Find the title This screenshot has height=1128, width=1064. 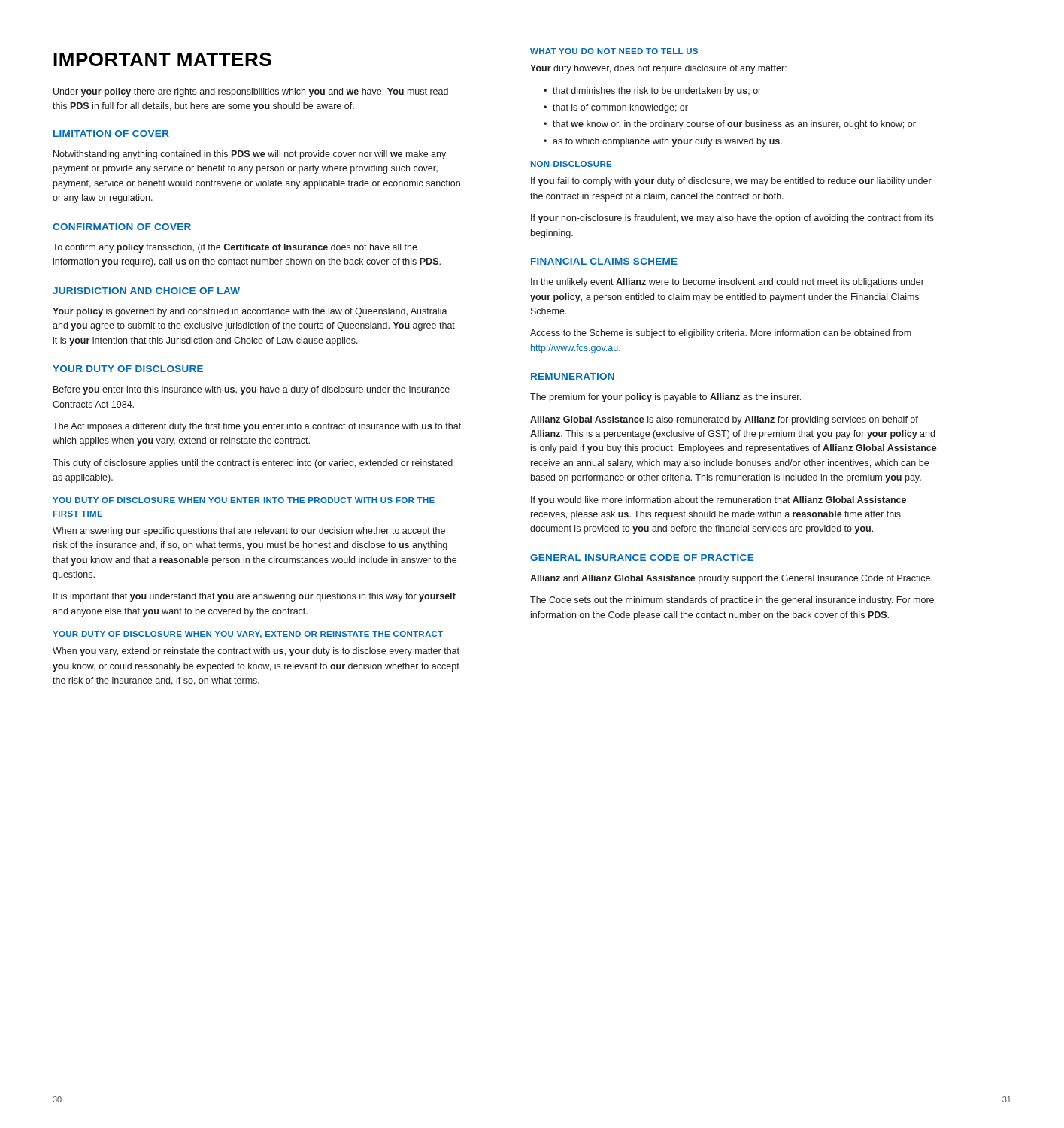[257, 60]
